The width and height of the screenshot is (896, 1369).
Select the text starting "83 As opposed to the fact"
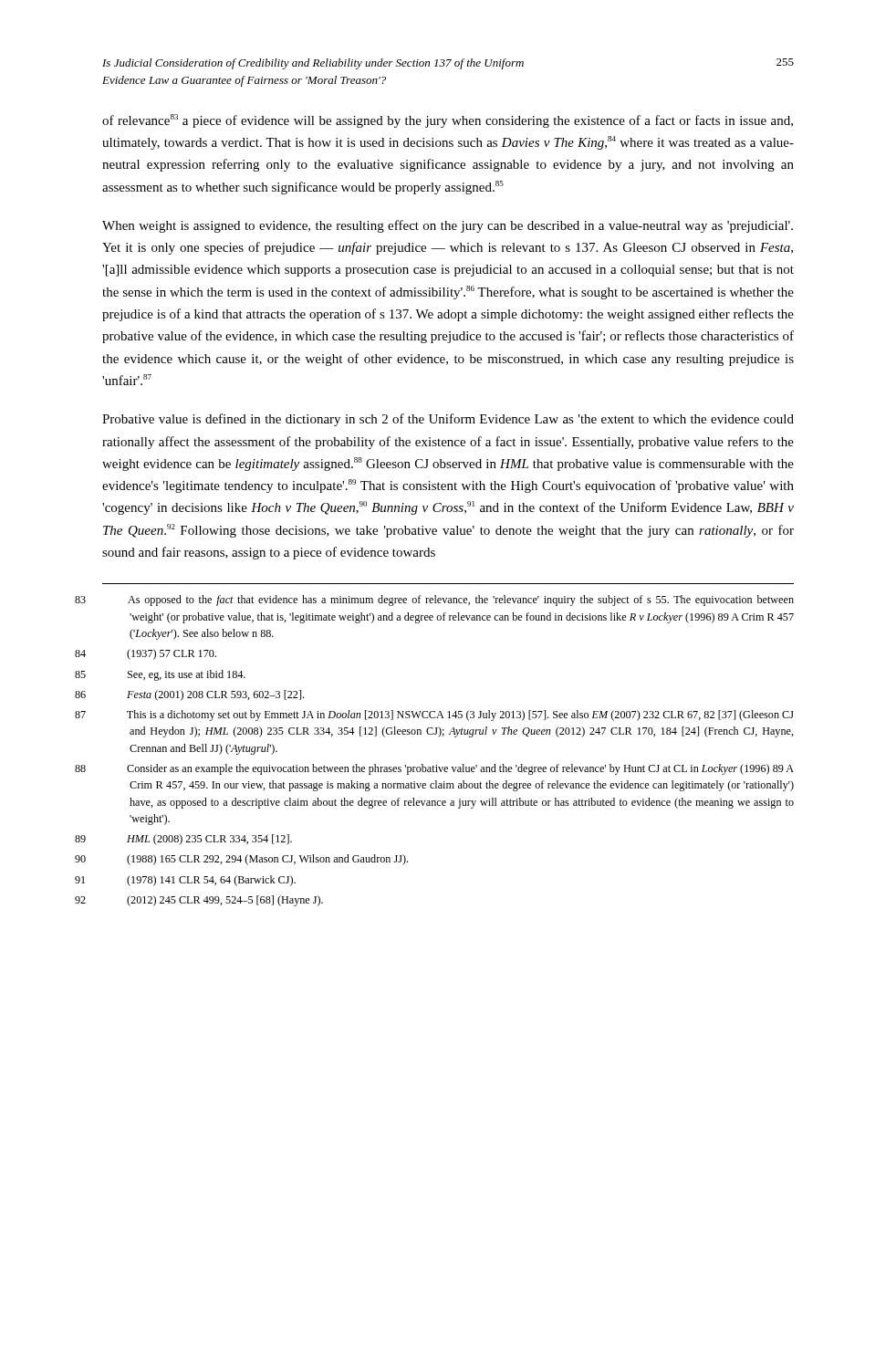[448, 616]
